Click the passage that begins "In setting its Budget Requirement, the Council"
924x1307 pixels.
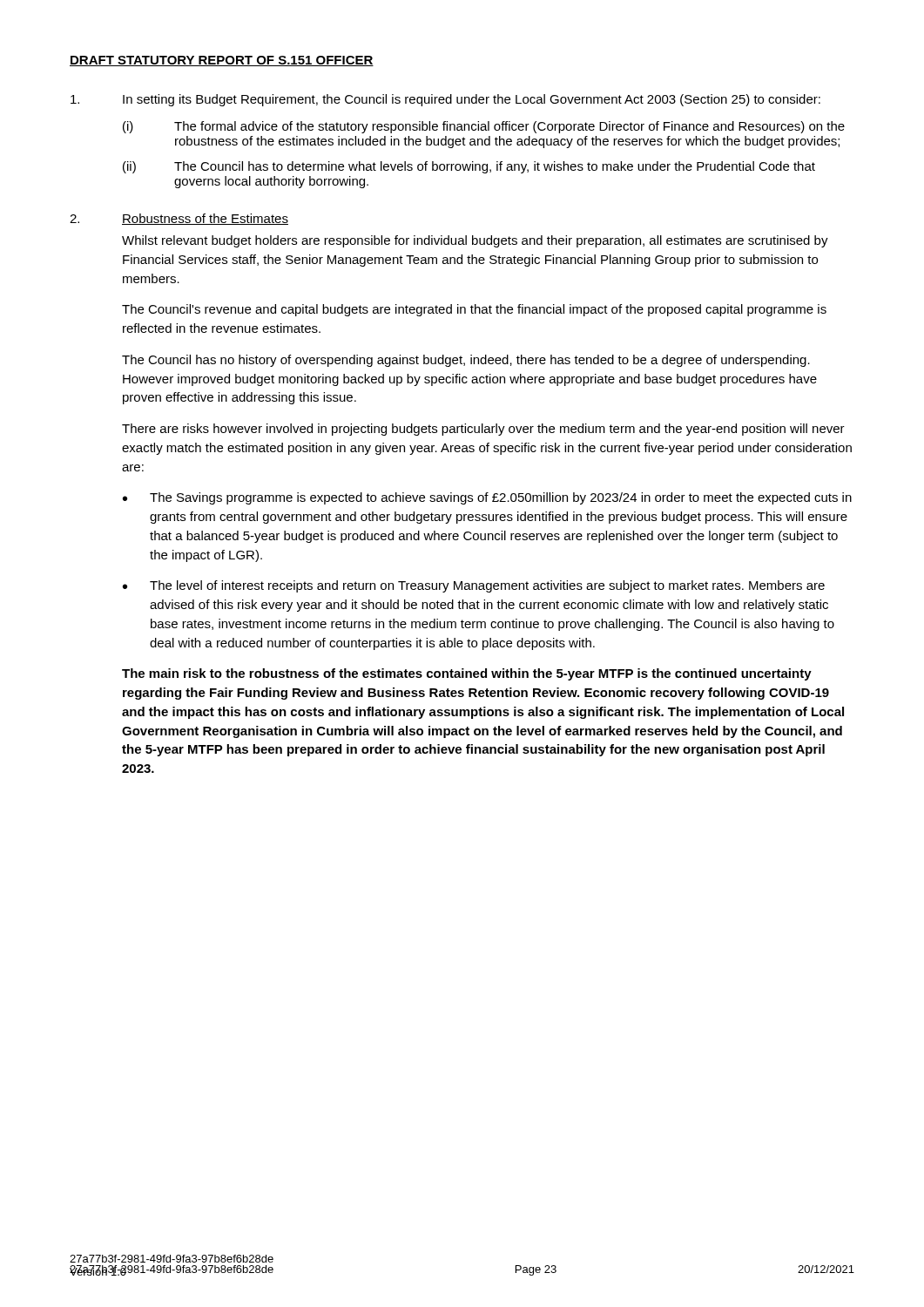[x=462, y=145]
